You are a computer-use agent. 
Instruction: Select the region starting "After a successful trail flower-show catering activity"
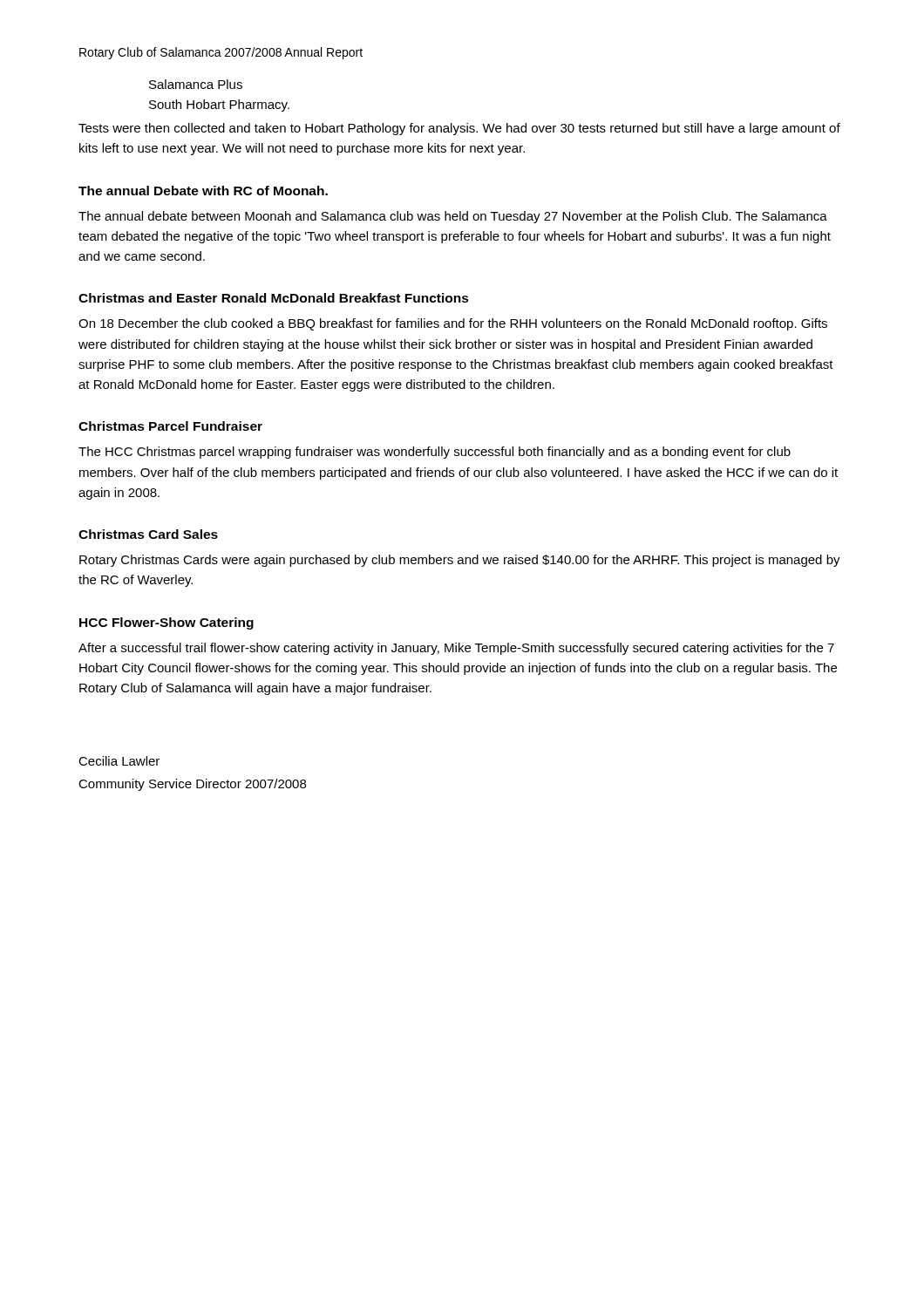pyautogui.click(x=458, y=667)
